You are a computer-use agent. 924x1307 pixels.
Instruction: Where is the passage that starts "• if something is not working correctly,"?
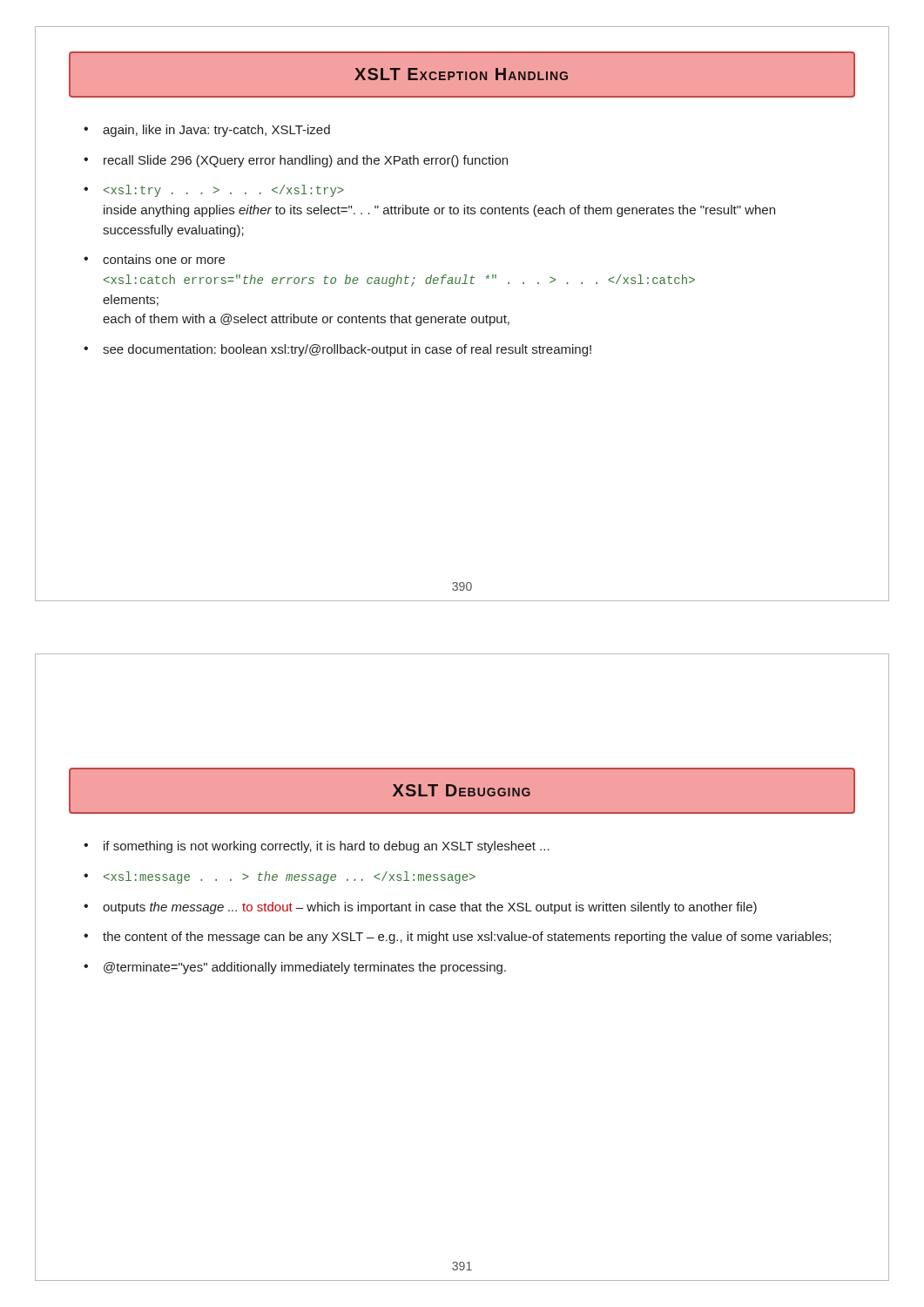click(462, 846)
